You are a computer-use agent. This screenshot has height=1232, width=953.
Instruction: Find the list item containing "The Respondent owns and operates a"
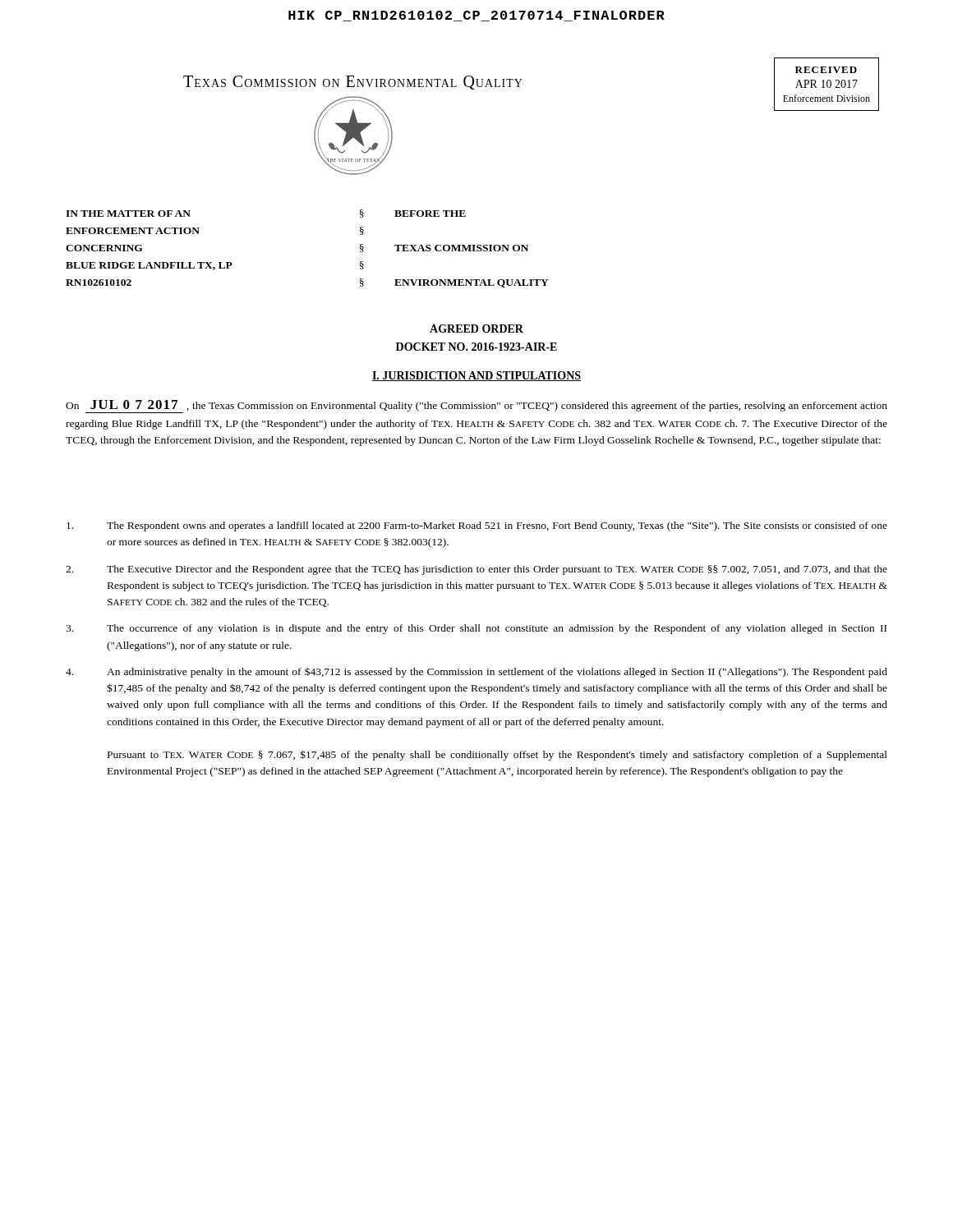[476, 534]
